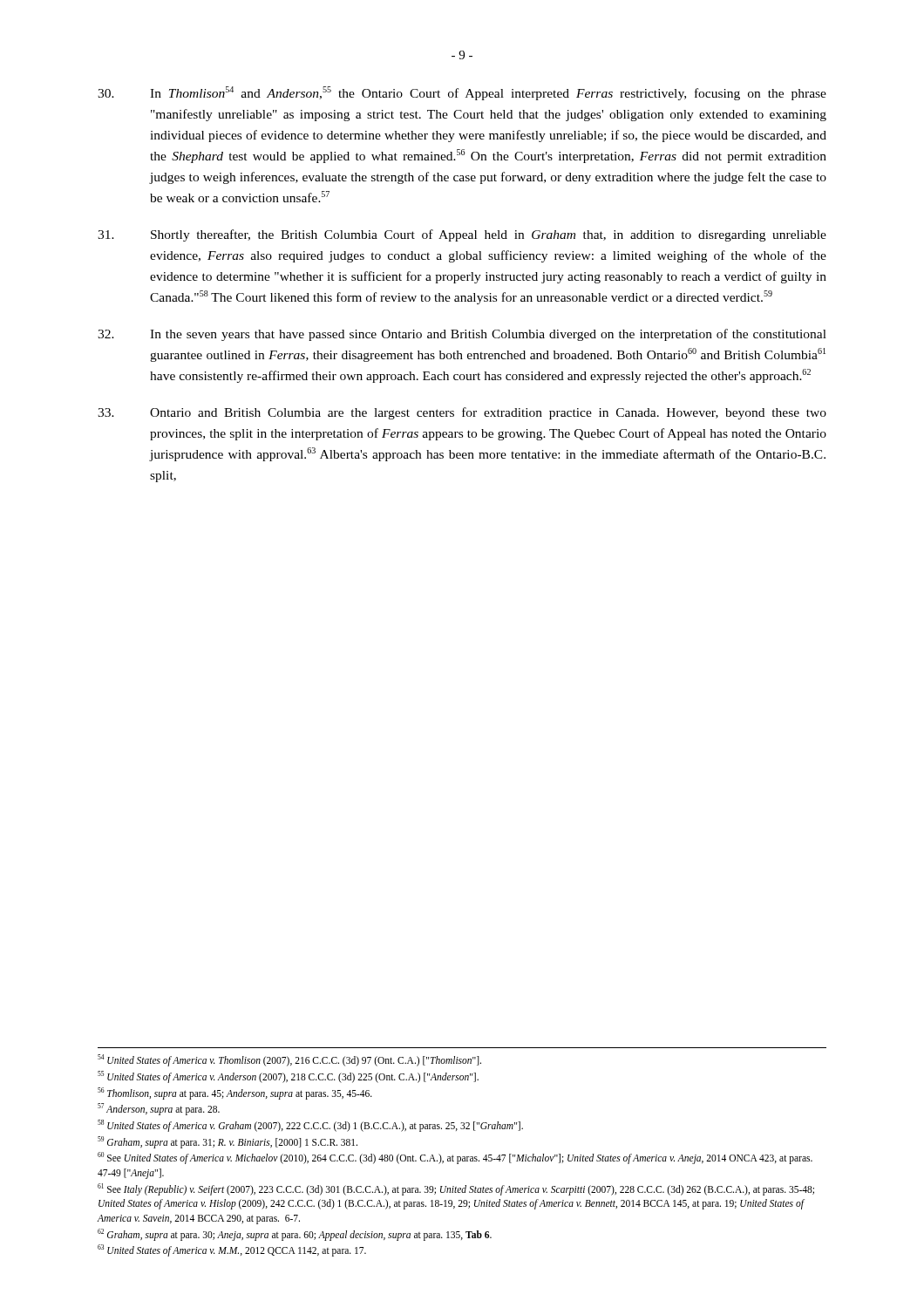Locate the block of text that opens with "62 Graham, supra at"
Image resolution: width=924 pixels, height=1308 pixels.
pos(295,1234)
